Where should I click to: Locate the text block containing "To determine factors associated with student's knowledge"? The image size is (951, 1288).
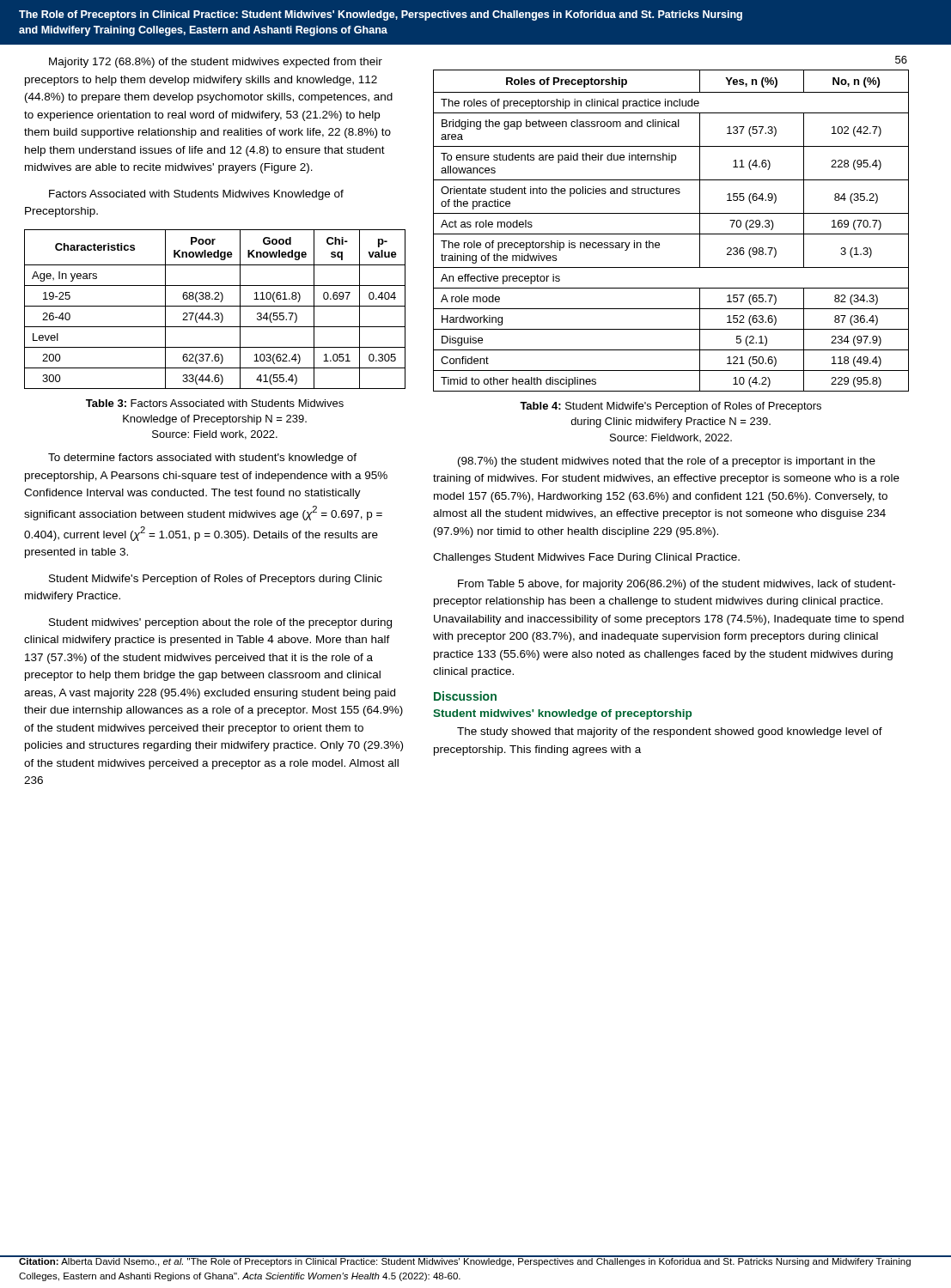pos(206,505)
